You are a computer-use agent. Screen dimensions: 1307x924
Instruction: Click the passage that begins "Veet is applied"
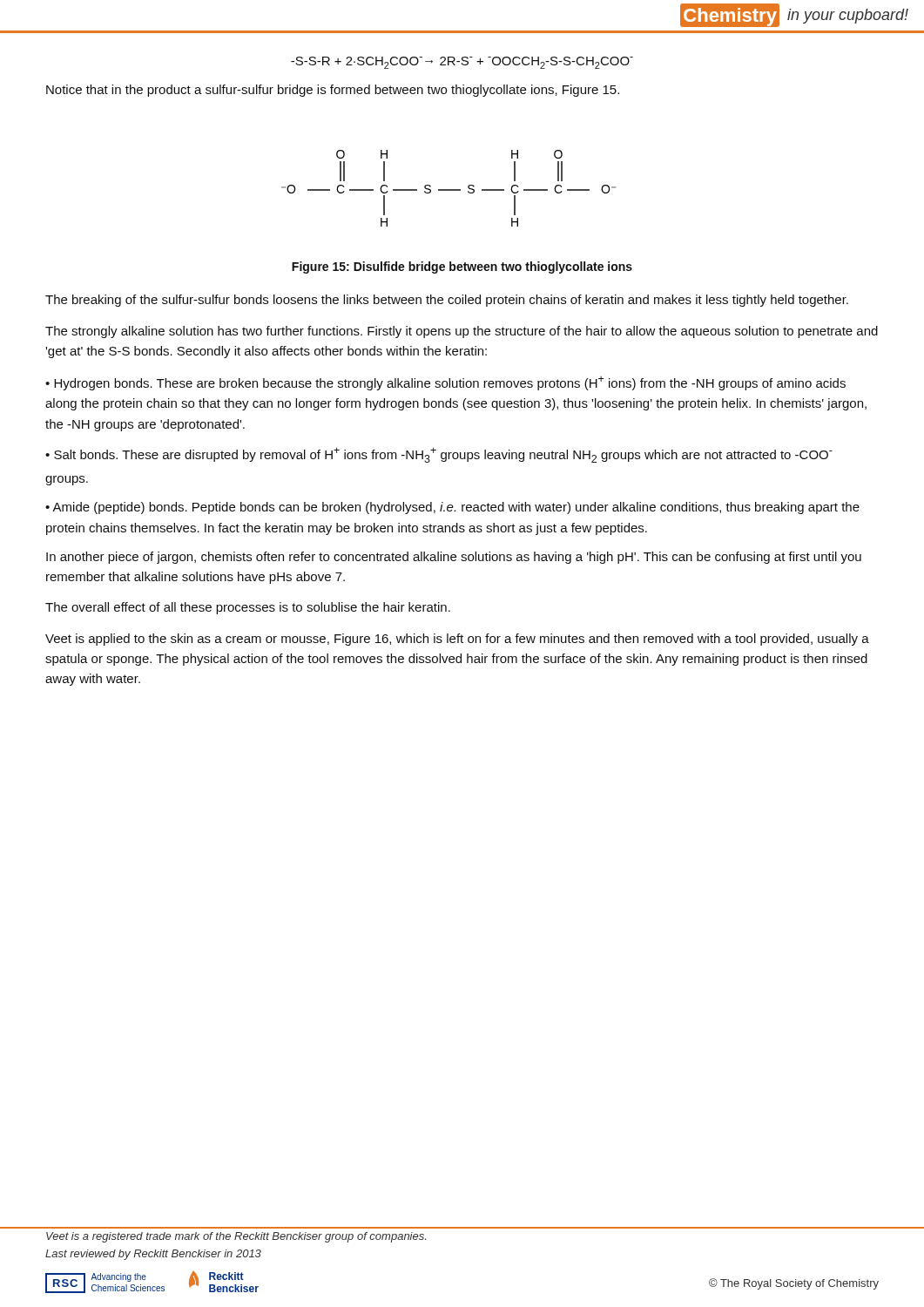[x=457, y=658]
